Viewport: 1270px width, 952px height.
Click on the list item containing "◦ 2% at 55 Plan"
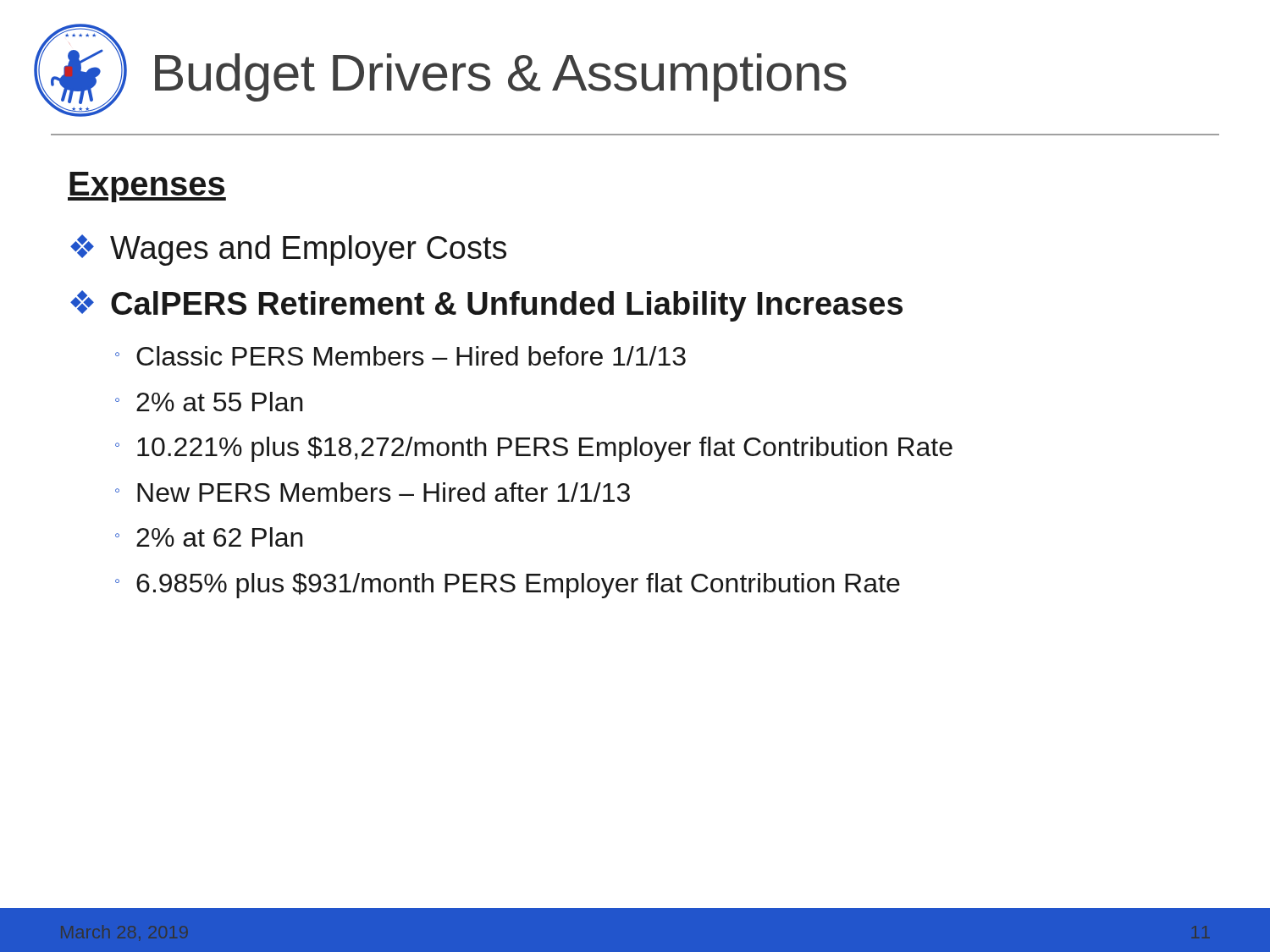[209, 402]
